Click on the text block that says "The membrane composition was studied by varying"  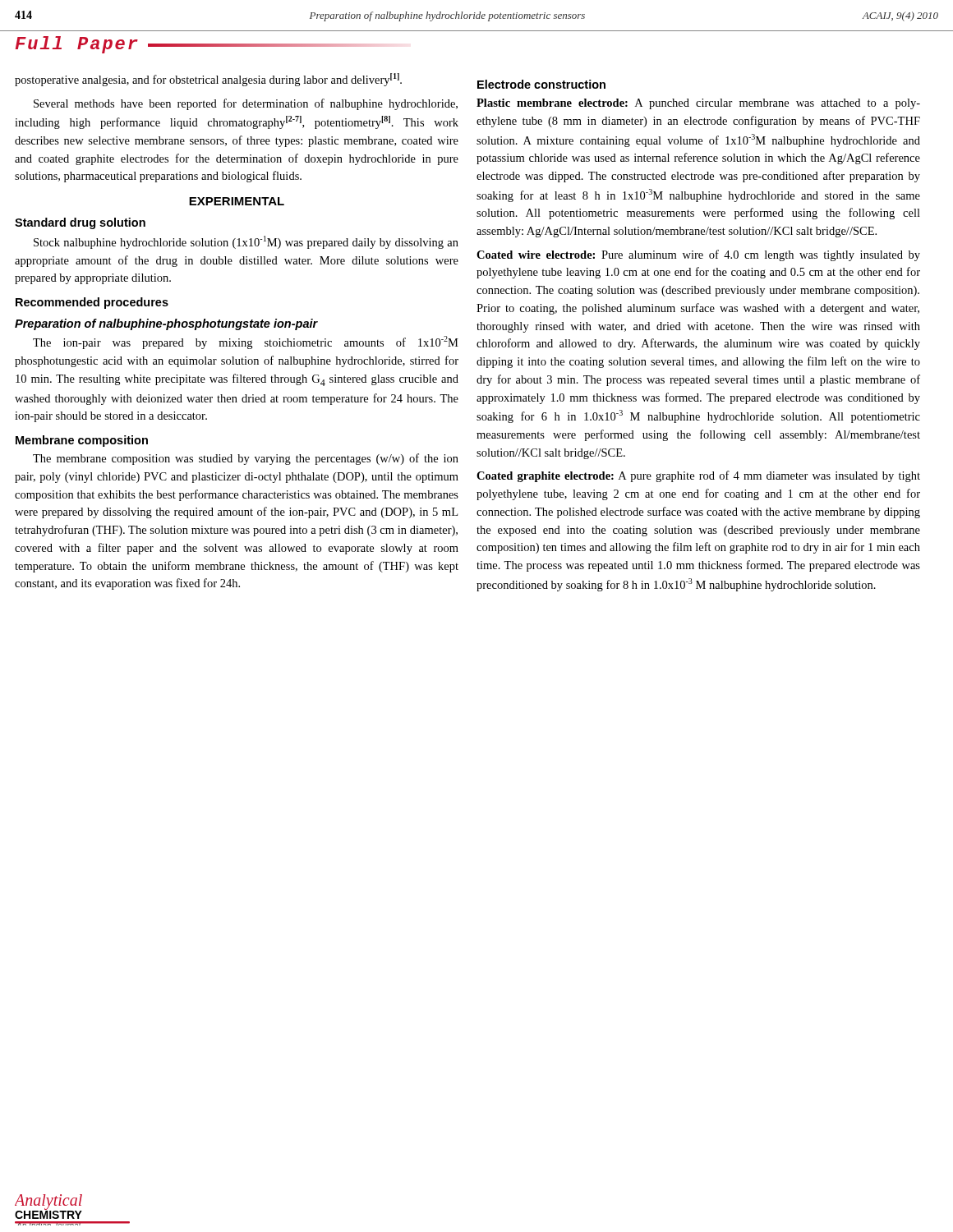237,522
